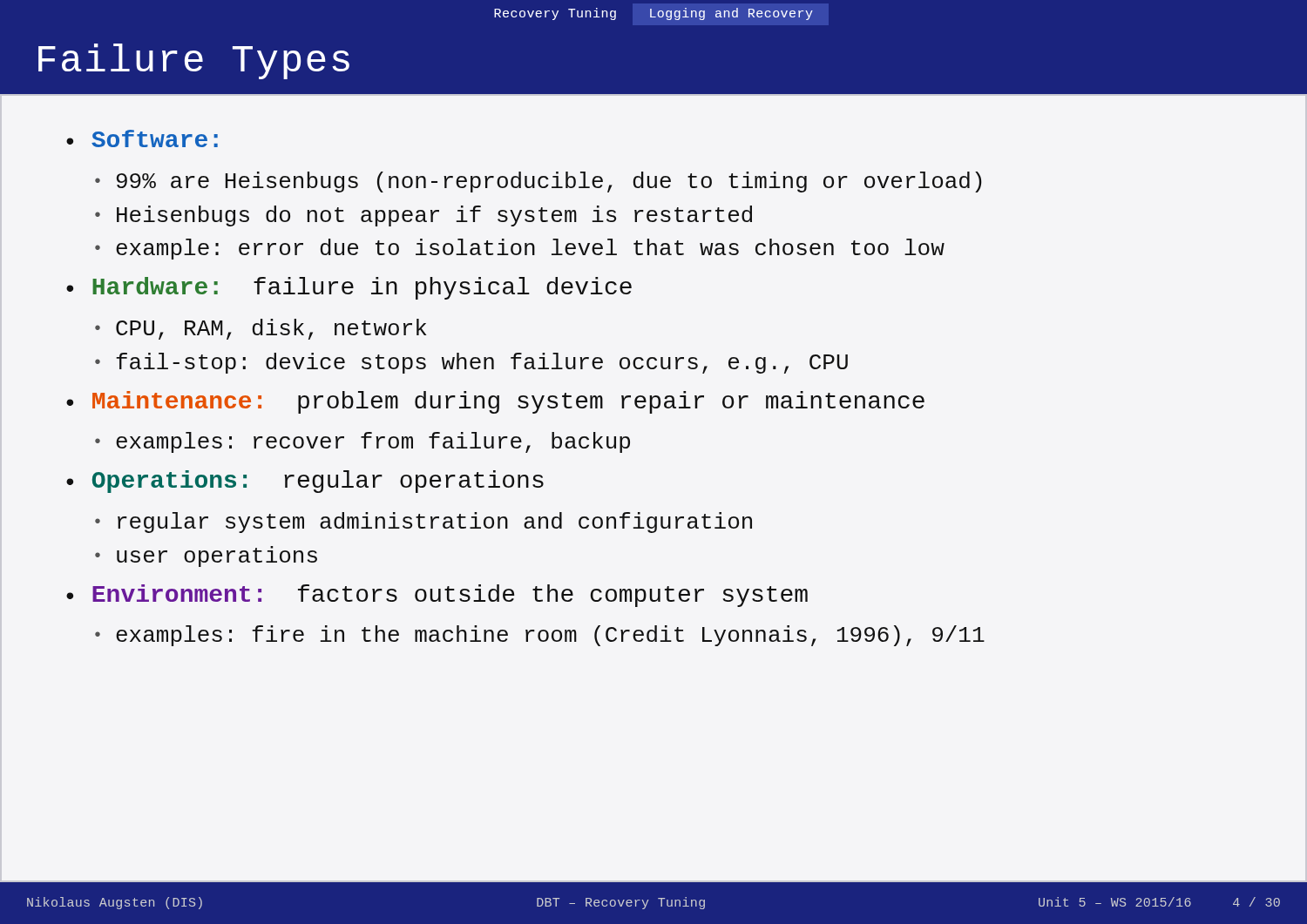Screen dimensions: 924x1307
Task: Point to "Hardware: failure in physical device"
Action: pyautogui.click(x=362, y=289)
